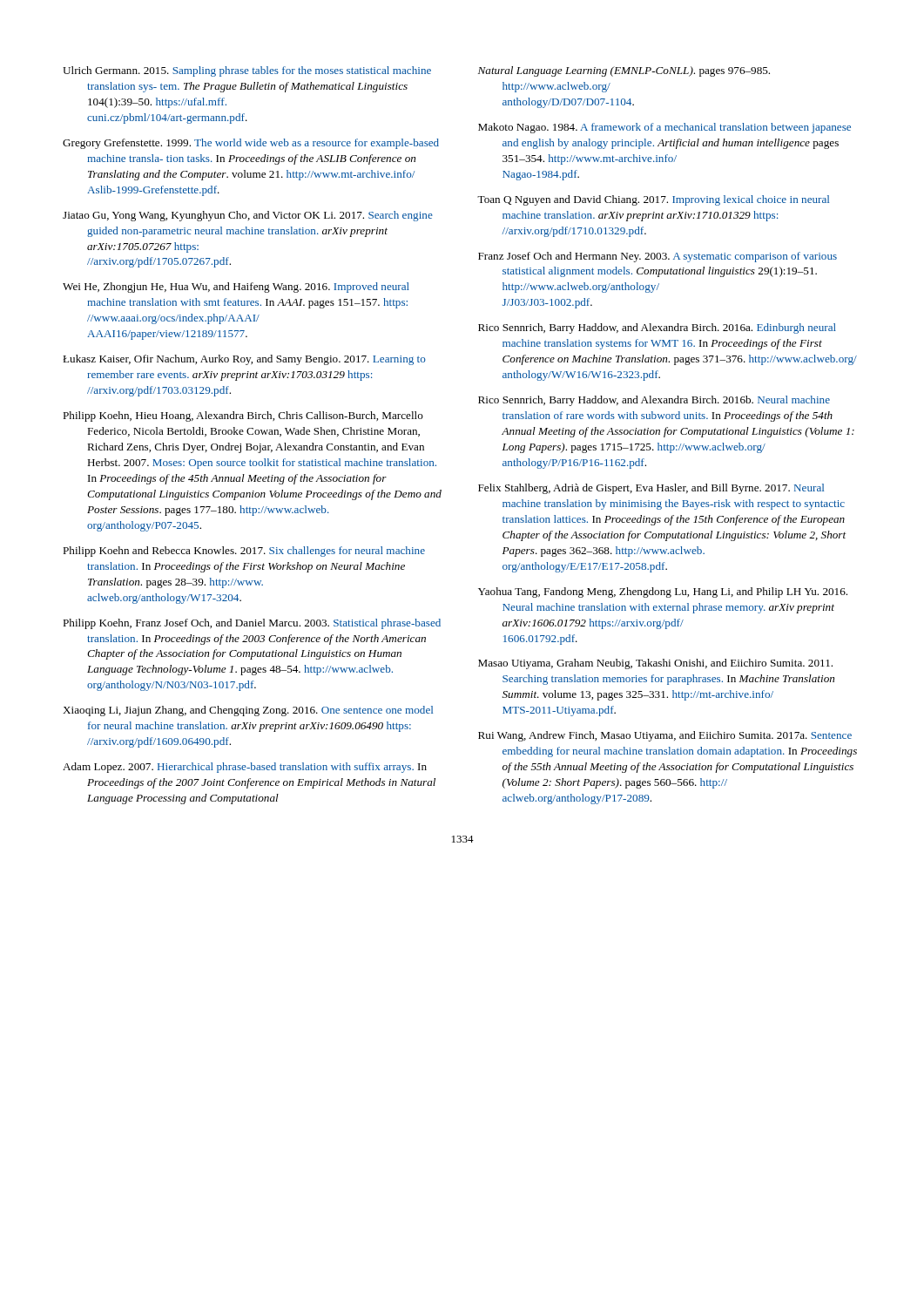The height and width of the screenshot is (1307, 924).
Task: Where is the passage that starts "Makoto Nagao. 1984. A framework of a mechanical"?
Action: coord(665,150)
